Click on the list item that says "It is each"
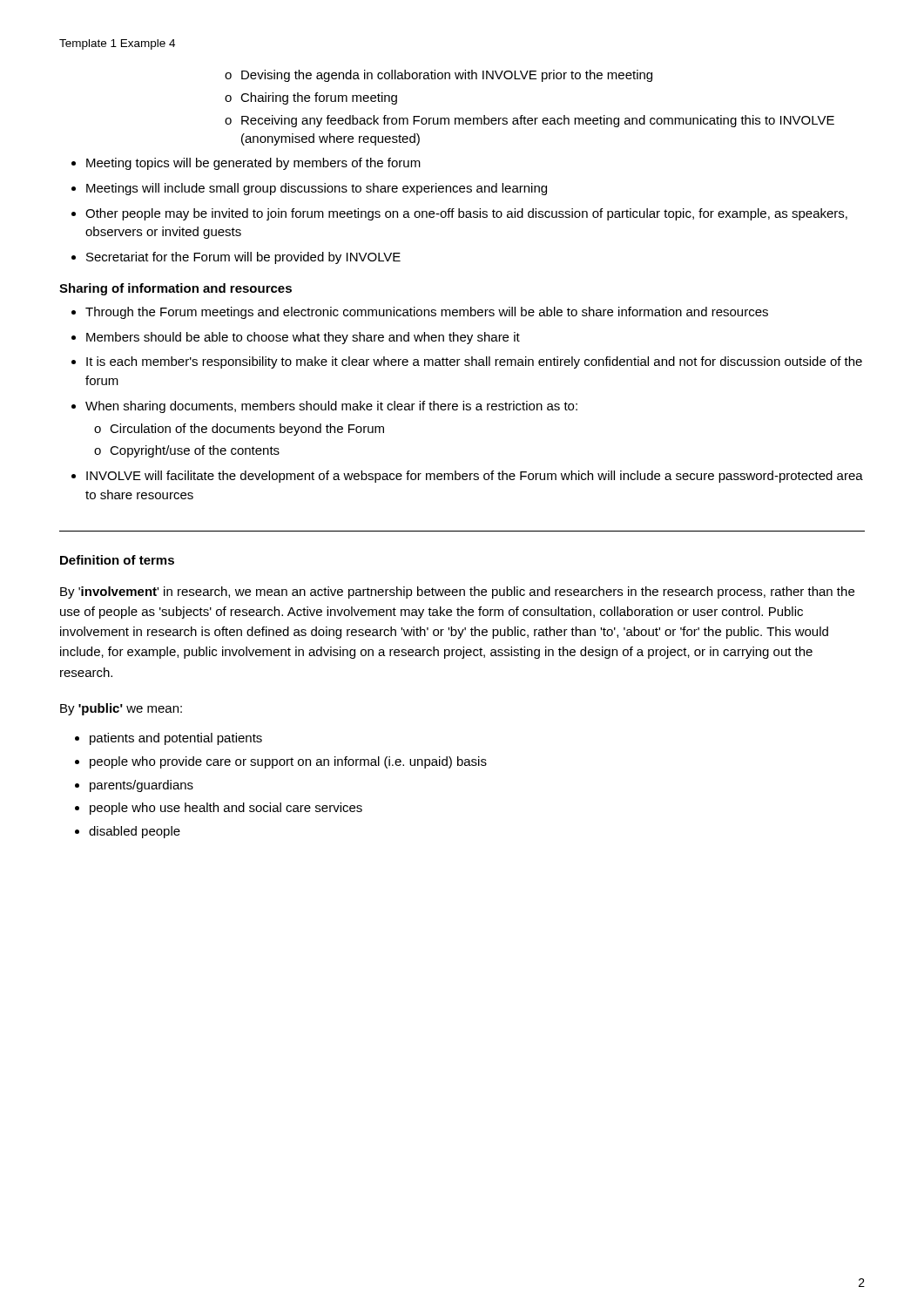 475,371
